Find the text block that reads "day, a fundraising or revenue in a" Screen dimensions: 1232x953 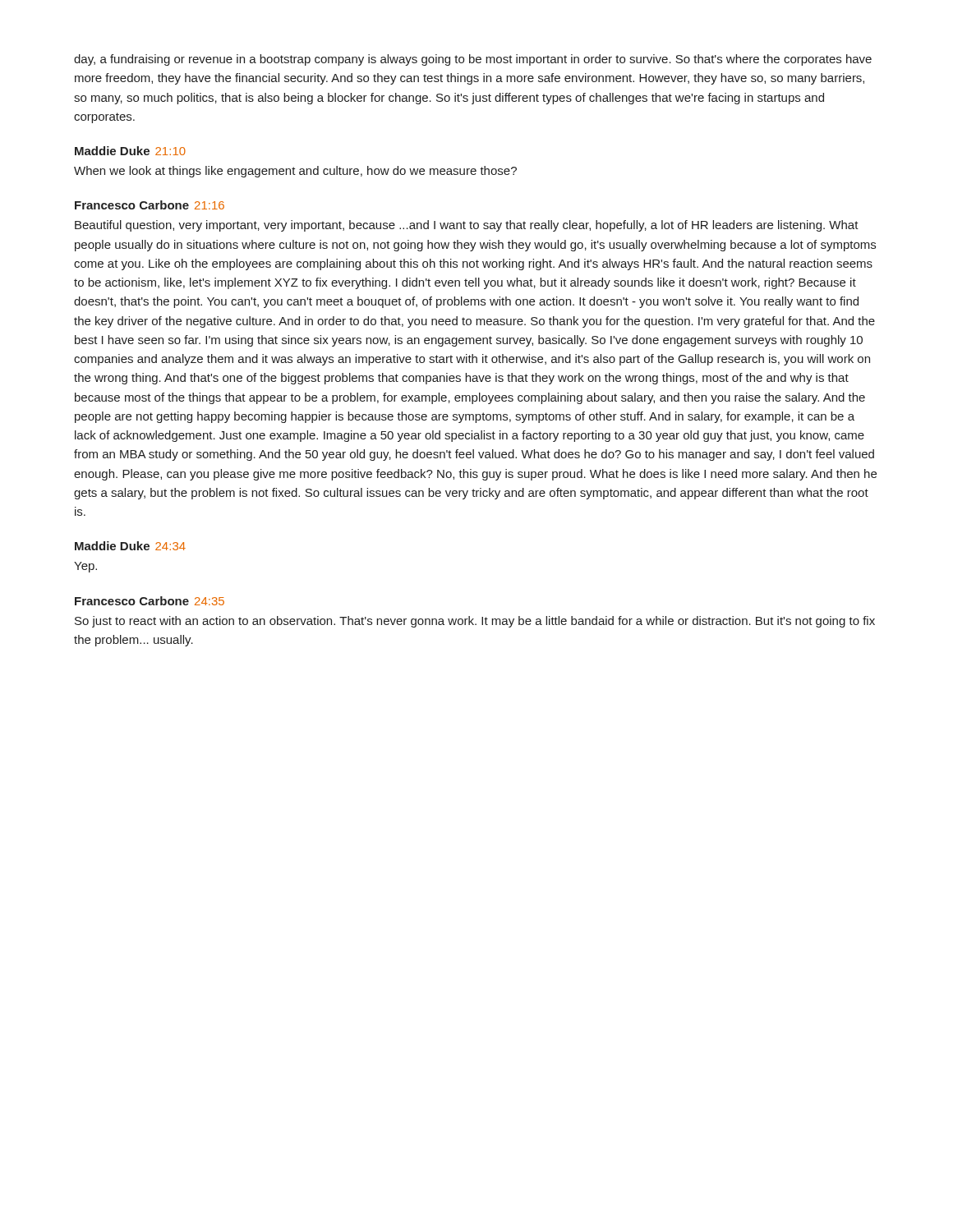click(473, 87)
